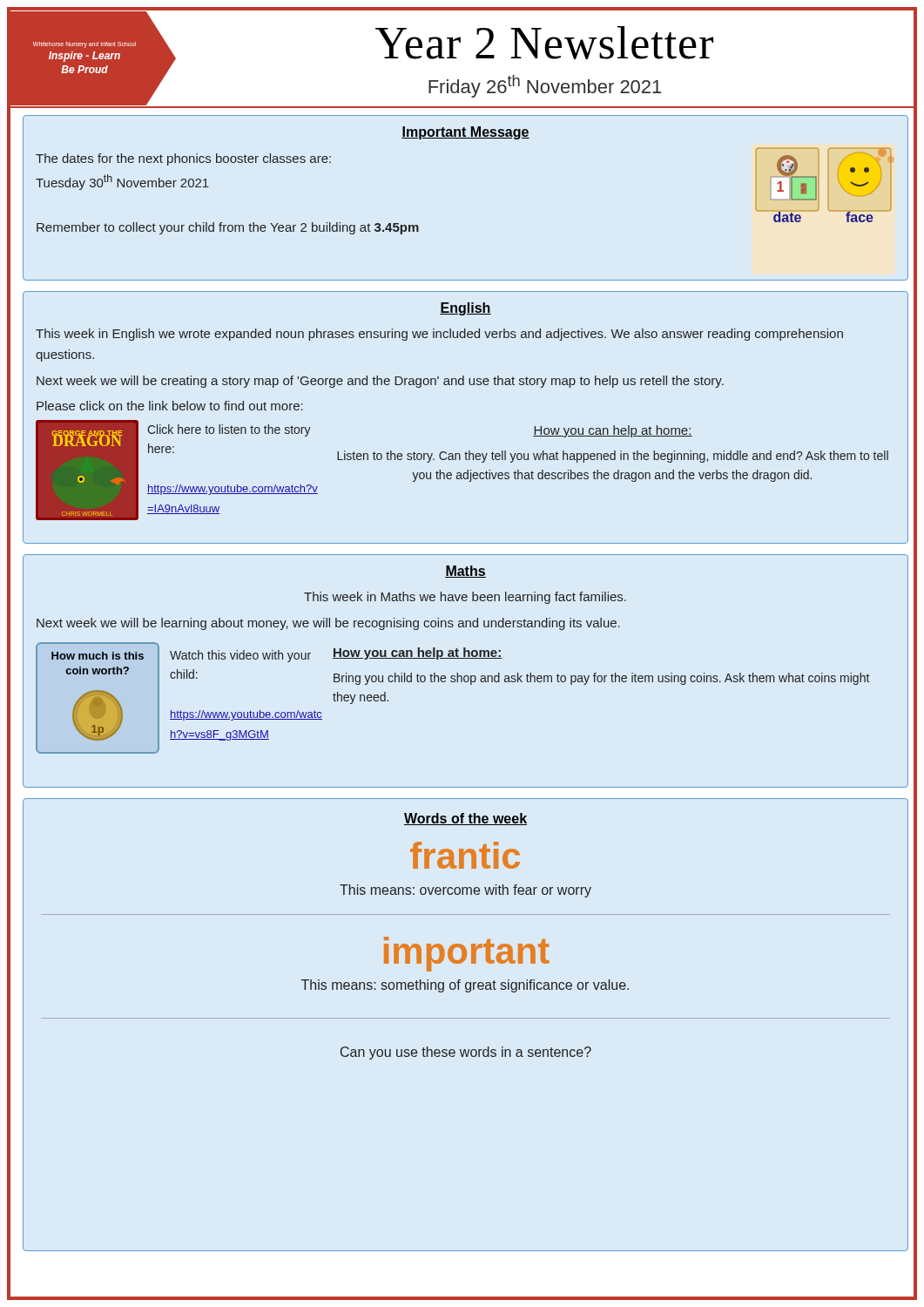Point to the block beginning "Can you use"
Screen dimensions: 1307x924
point(465,1052)
